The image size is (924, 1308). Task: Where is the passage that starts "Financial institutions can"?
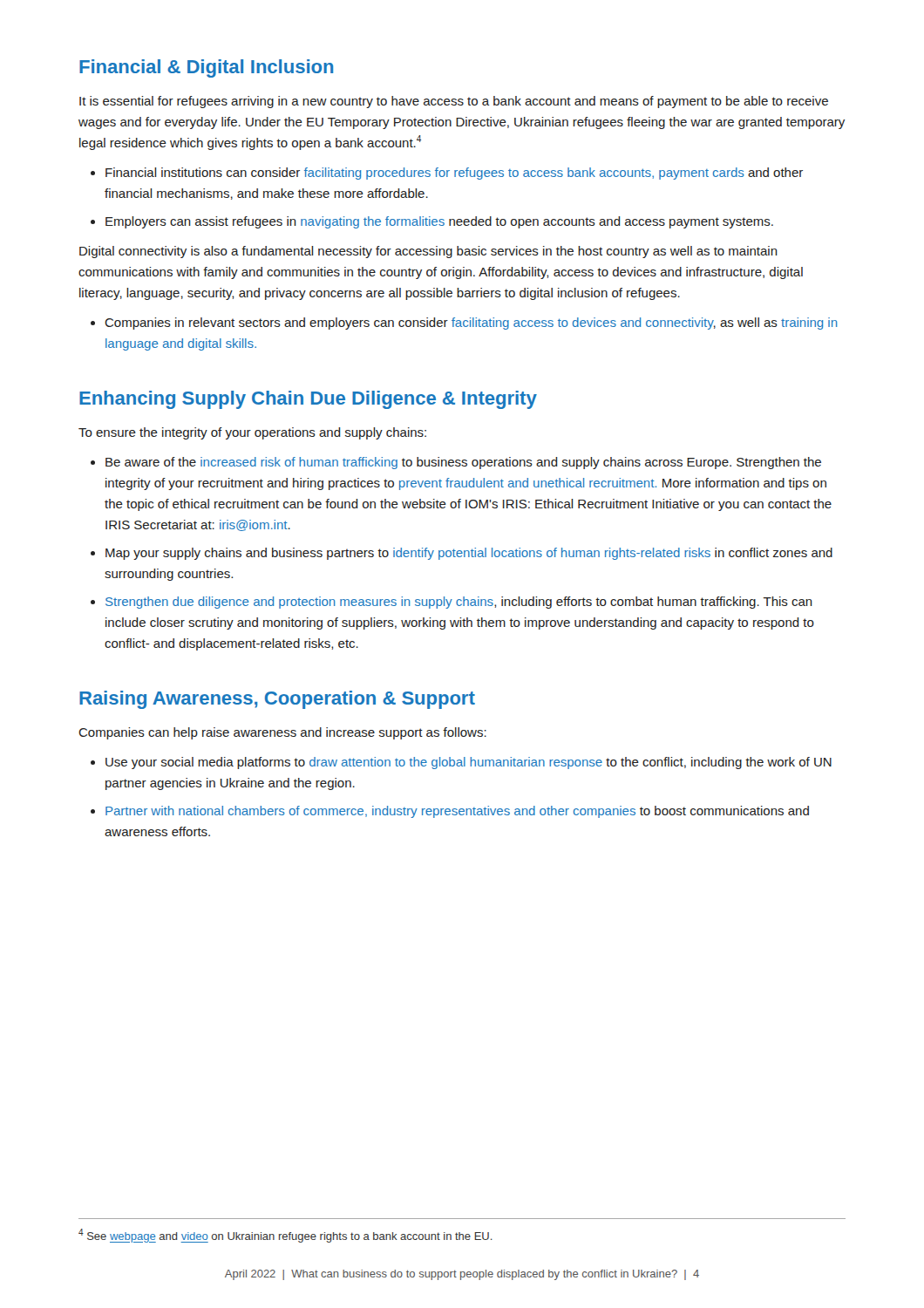point(454,183)
